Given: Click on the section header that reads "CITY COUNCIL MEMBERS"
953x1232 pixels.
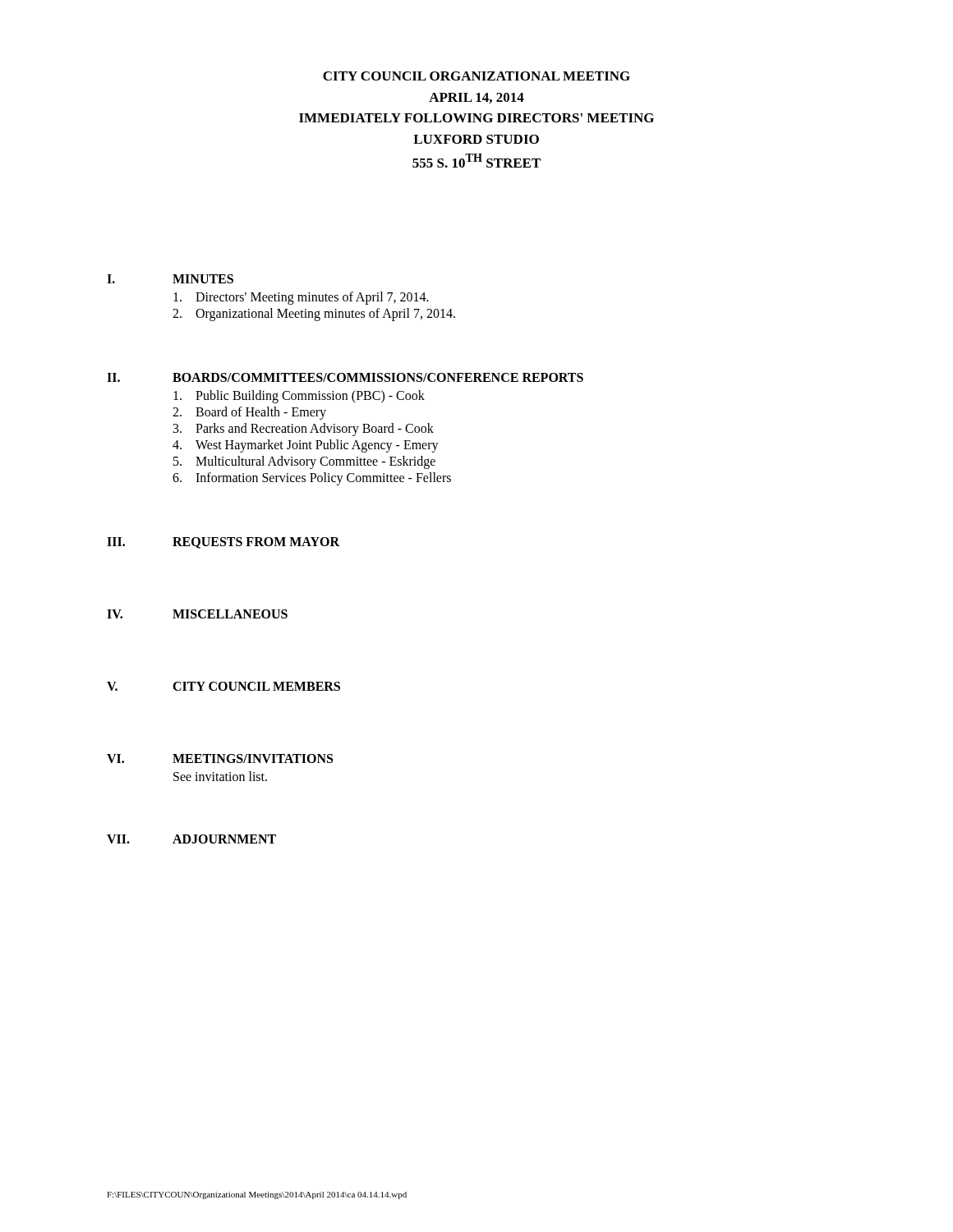Looking at the screenshot, I should pyautogui.click(x=257, y=686).
